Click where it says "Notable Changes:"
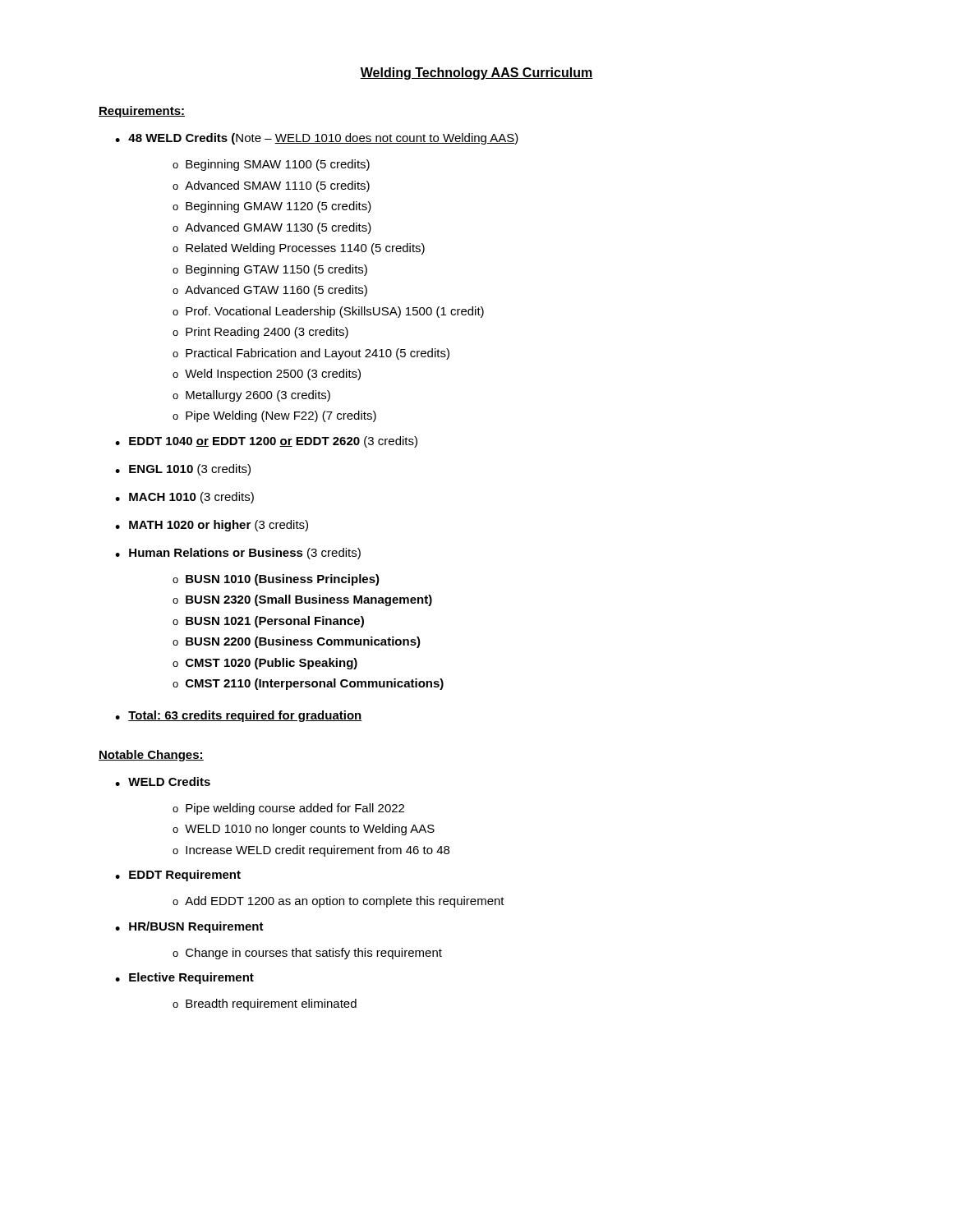The width and height of the screenshot is (953, 1232). (151, 754)
